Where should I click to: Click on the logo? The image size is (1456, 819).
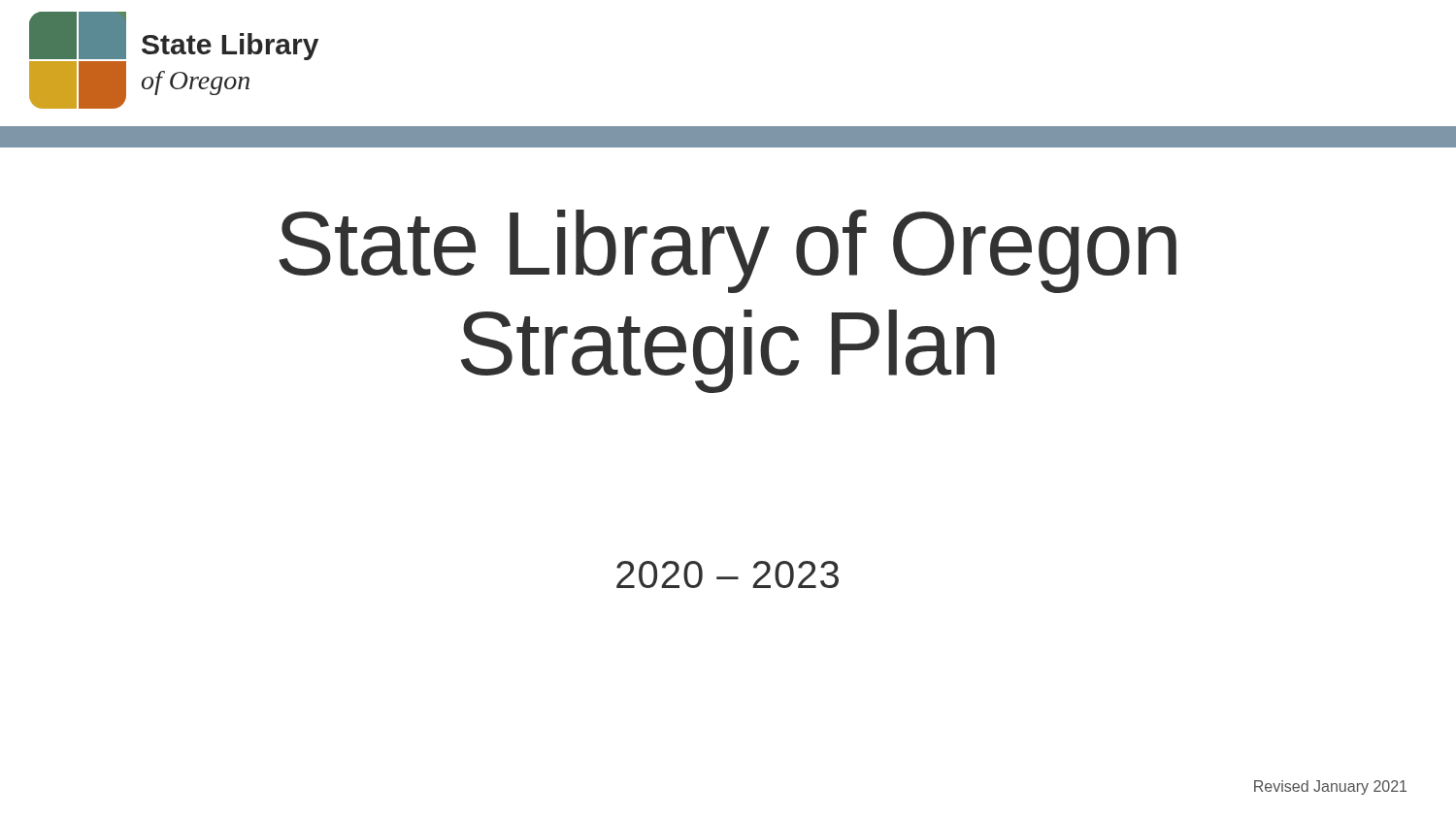click(184, 64)
